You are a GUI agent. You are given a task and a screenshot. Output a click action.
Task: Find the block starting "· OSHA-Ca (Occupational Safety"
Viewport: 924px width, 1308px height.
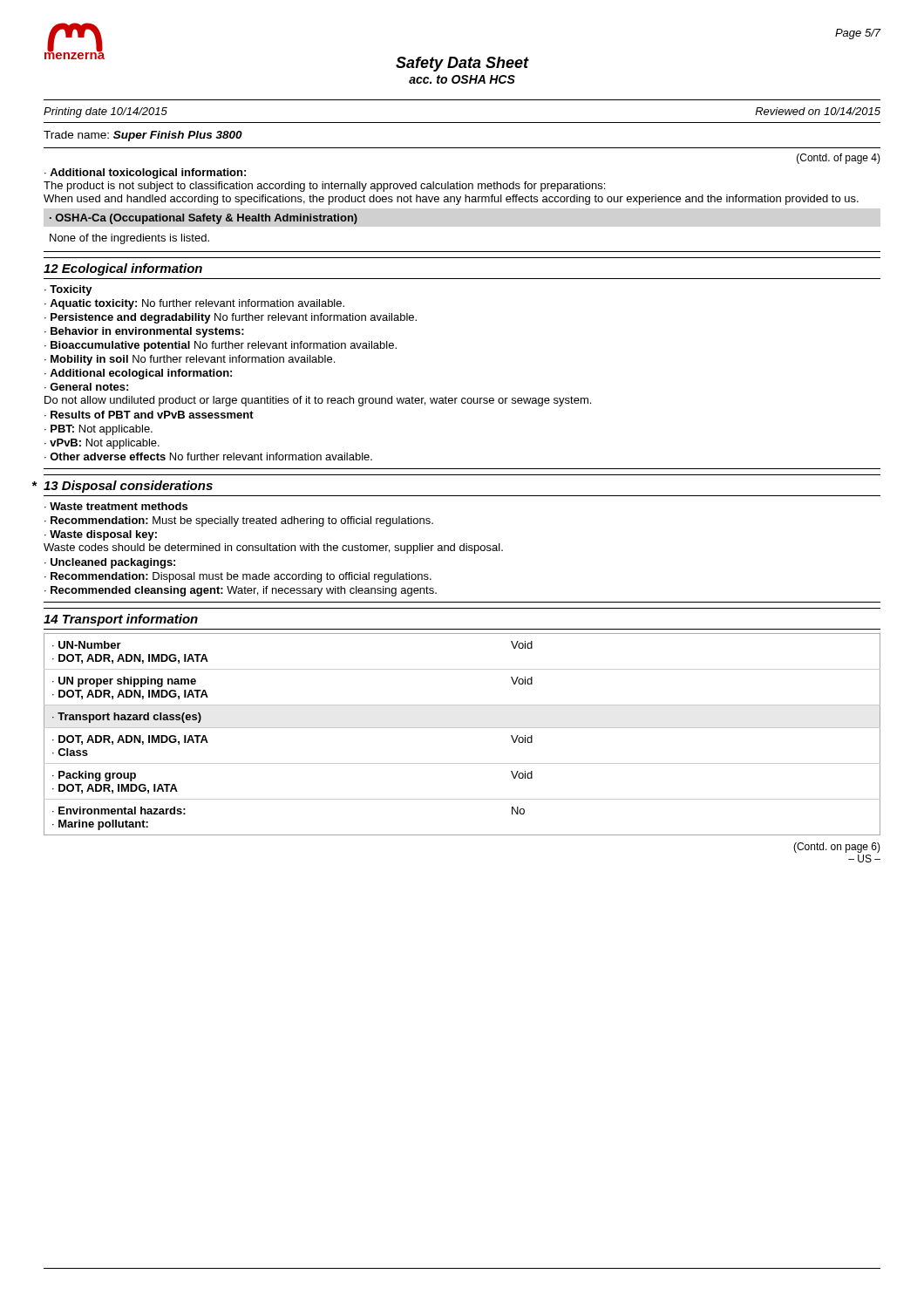203,218
